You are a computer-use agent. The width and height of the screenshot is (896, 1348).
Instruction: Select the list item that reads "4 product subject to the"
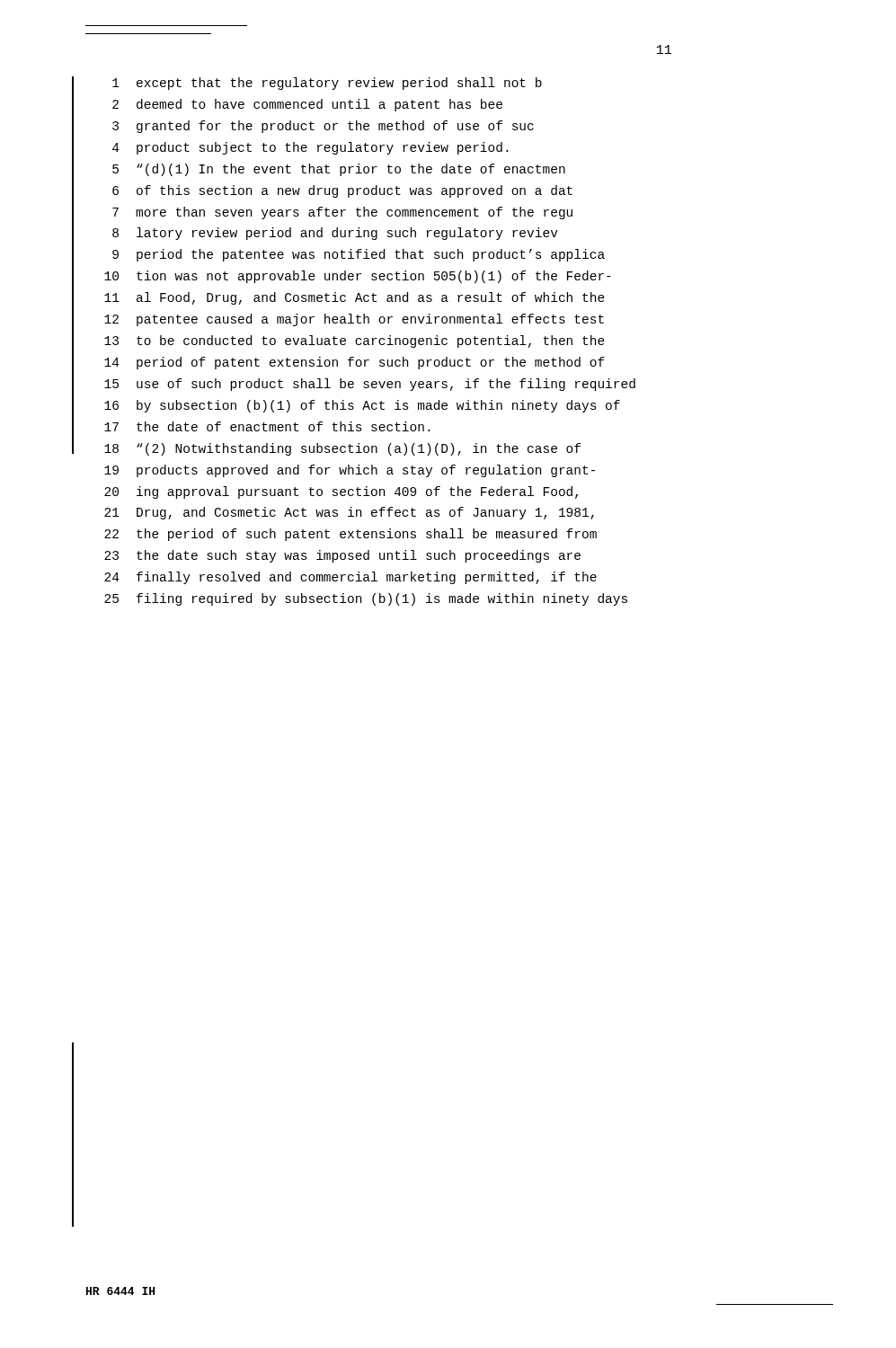[298, 149]
